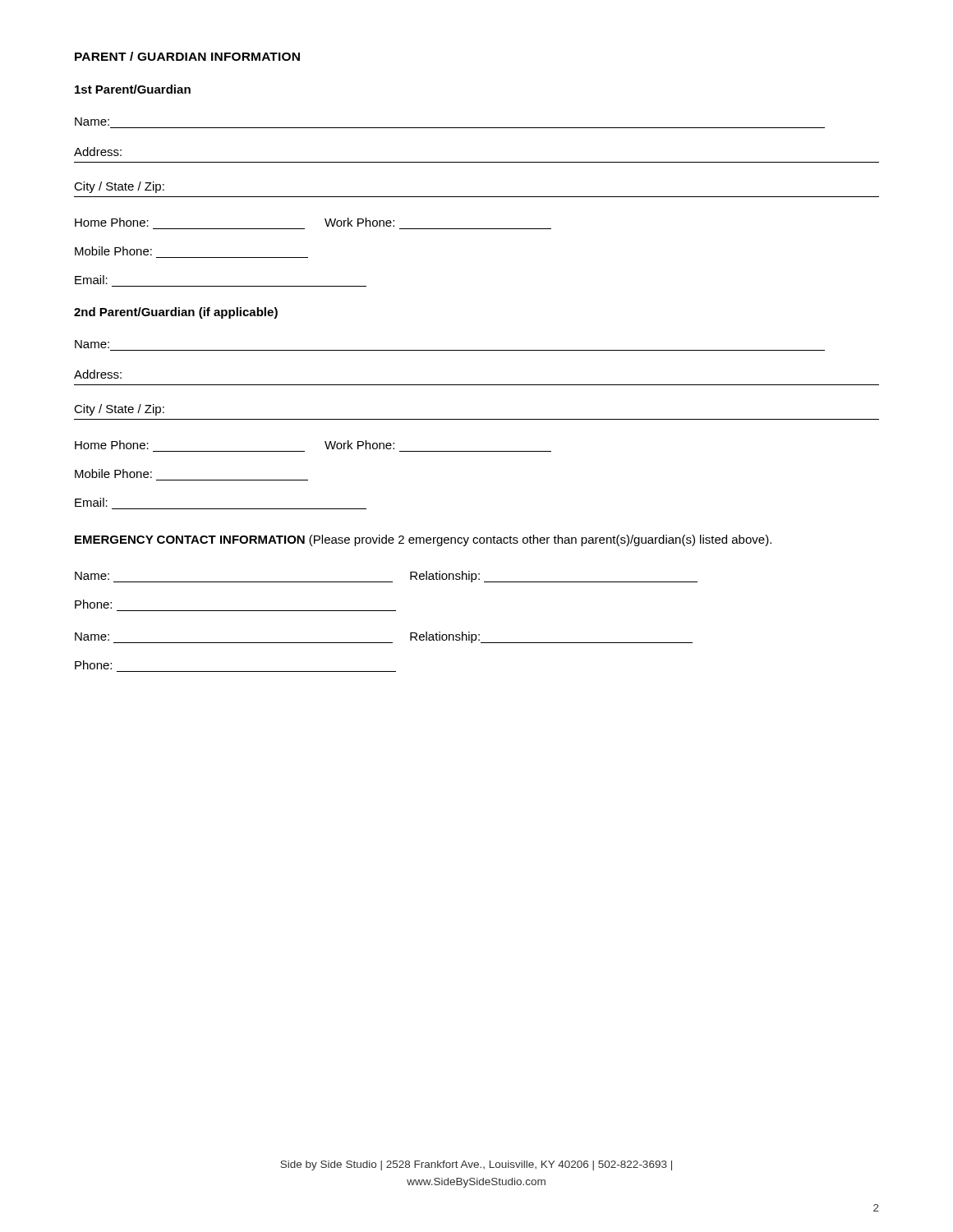Find the section header on this page that starts "2nd Parent/Guardian (if"
This screenshot has height=1232, width=953.
coord(176,312)
